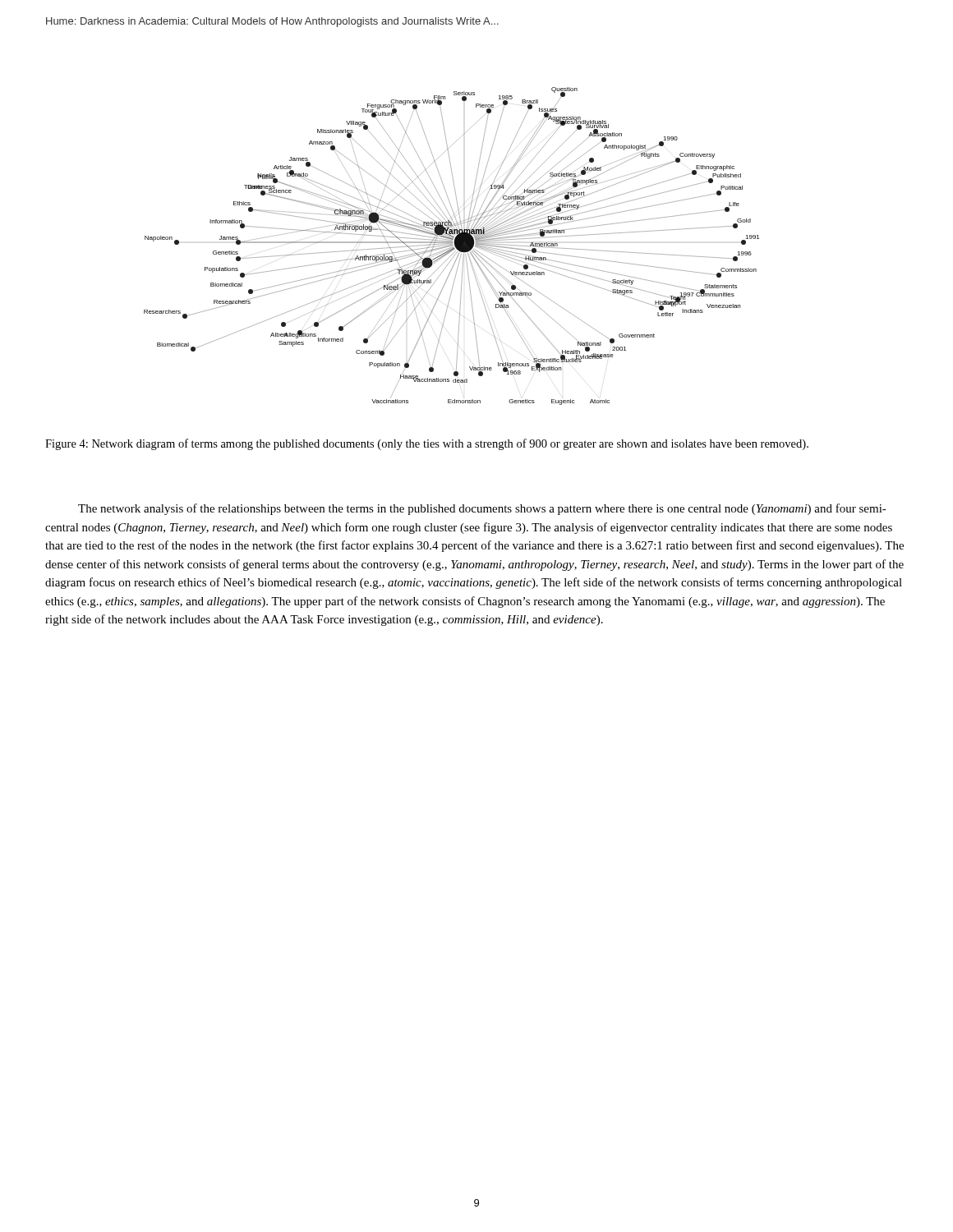Find the caption with the text "Figure 4: Network diagram of terms among"
Viewport: 953px width, 1232px height.
(427, 444)
